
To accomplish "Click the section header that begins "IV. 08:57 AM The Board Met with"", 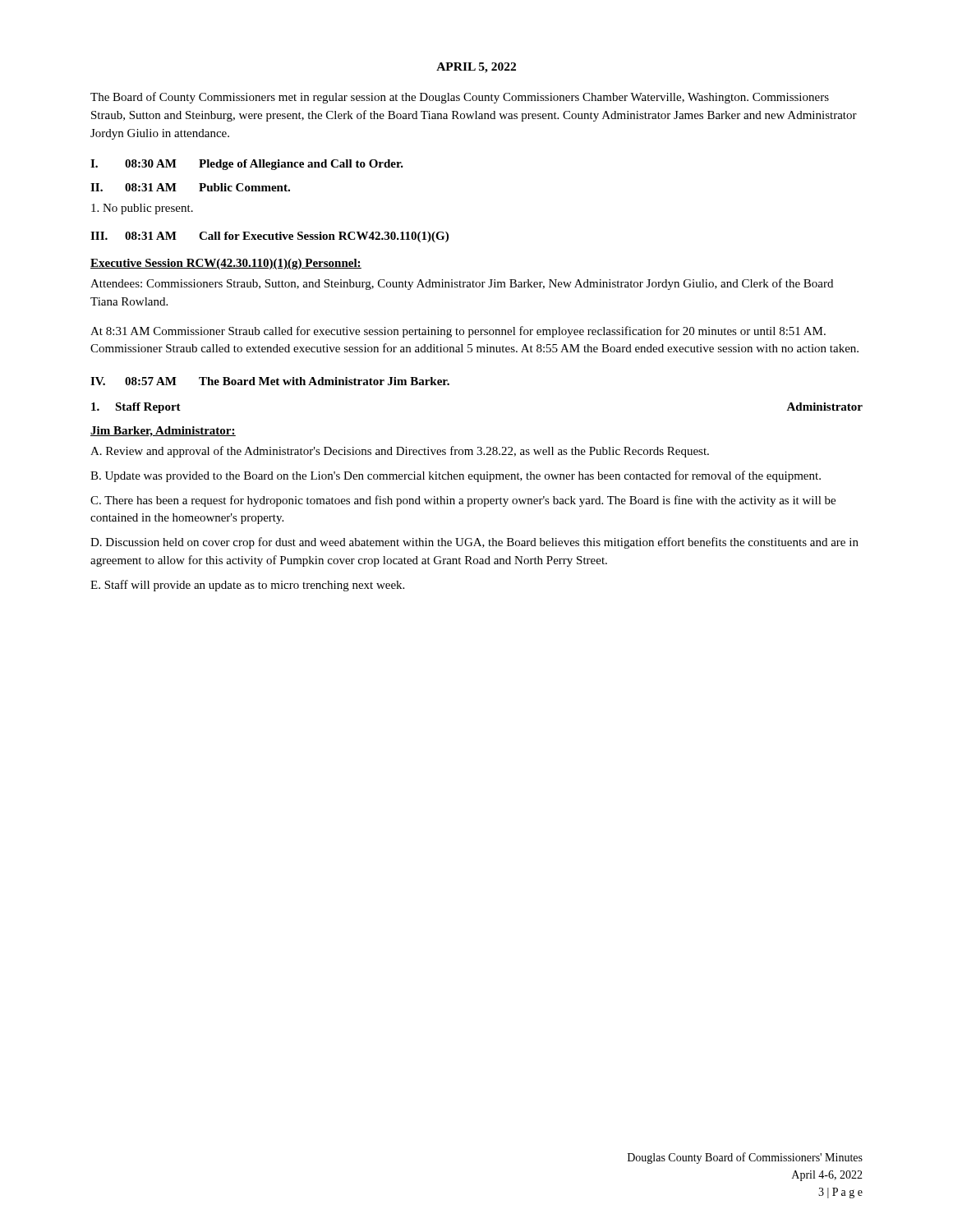I will (x=270, y=381).
